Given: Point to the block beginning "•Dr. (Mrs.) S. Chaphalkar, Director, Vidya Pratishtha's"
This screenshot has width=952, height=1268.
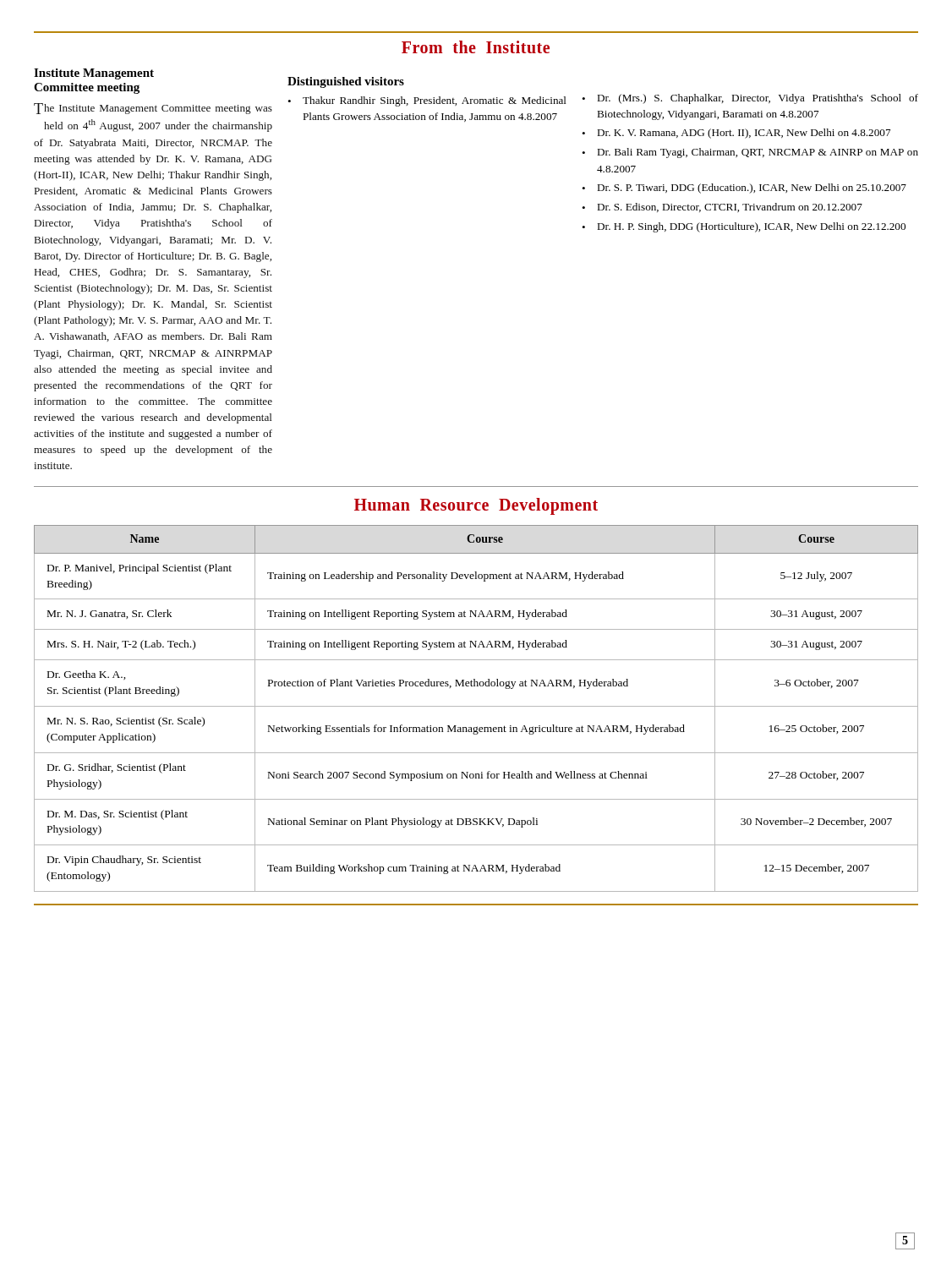Looking at the screenshot, I should (750, 106).
